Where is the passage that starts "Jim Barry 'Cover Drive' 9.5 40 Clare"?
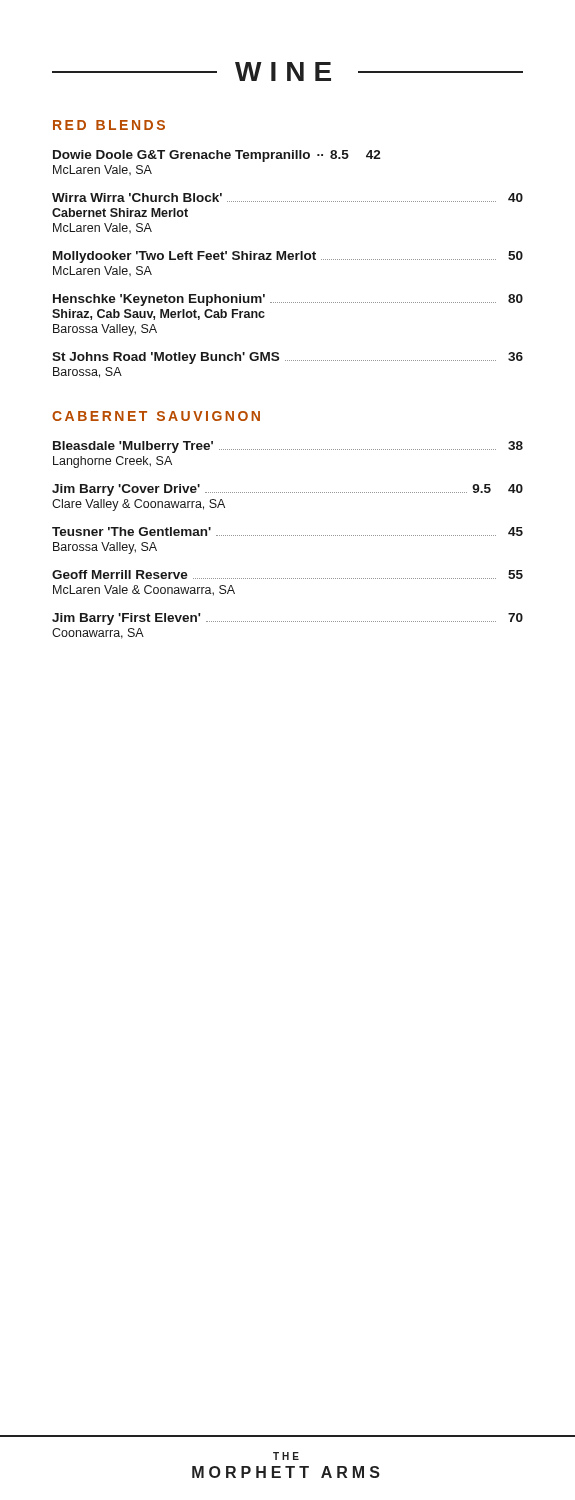 [x=288, y=496]
